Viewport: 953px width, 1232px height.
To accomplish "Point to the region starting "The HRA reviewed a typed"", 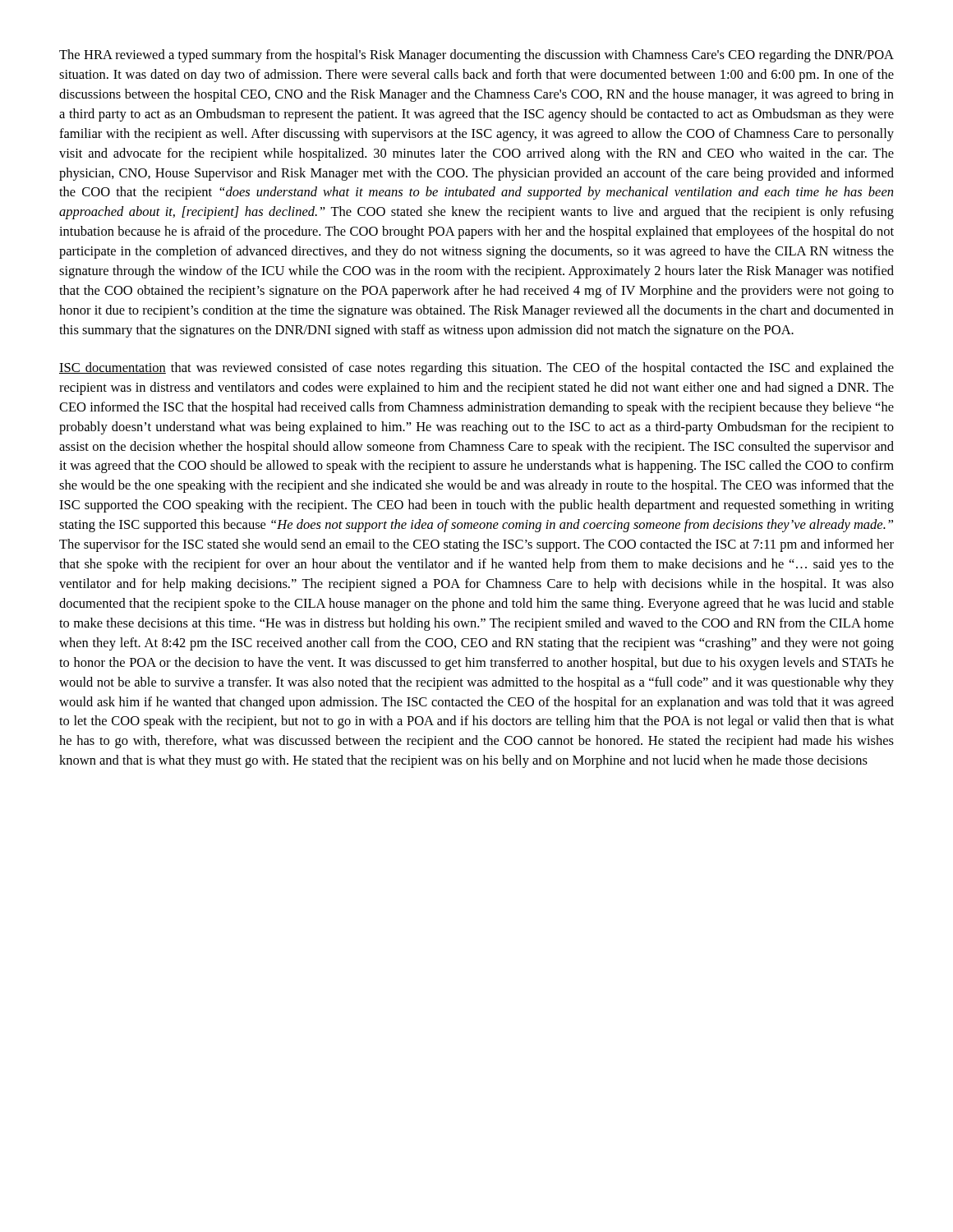I will pos(476,192).
